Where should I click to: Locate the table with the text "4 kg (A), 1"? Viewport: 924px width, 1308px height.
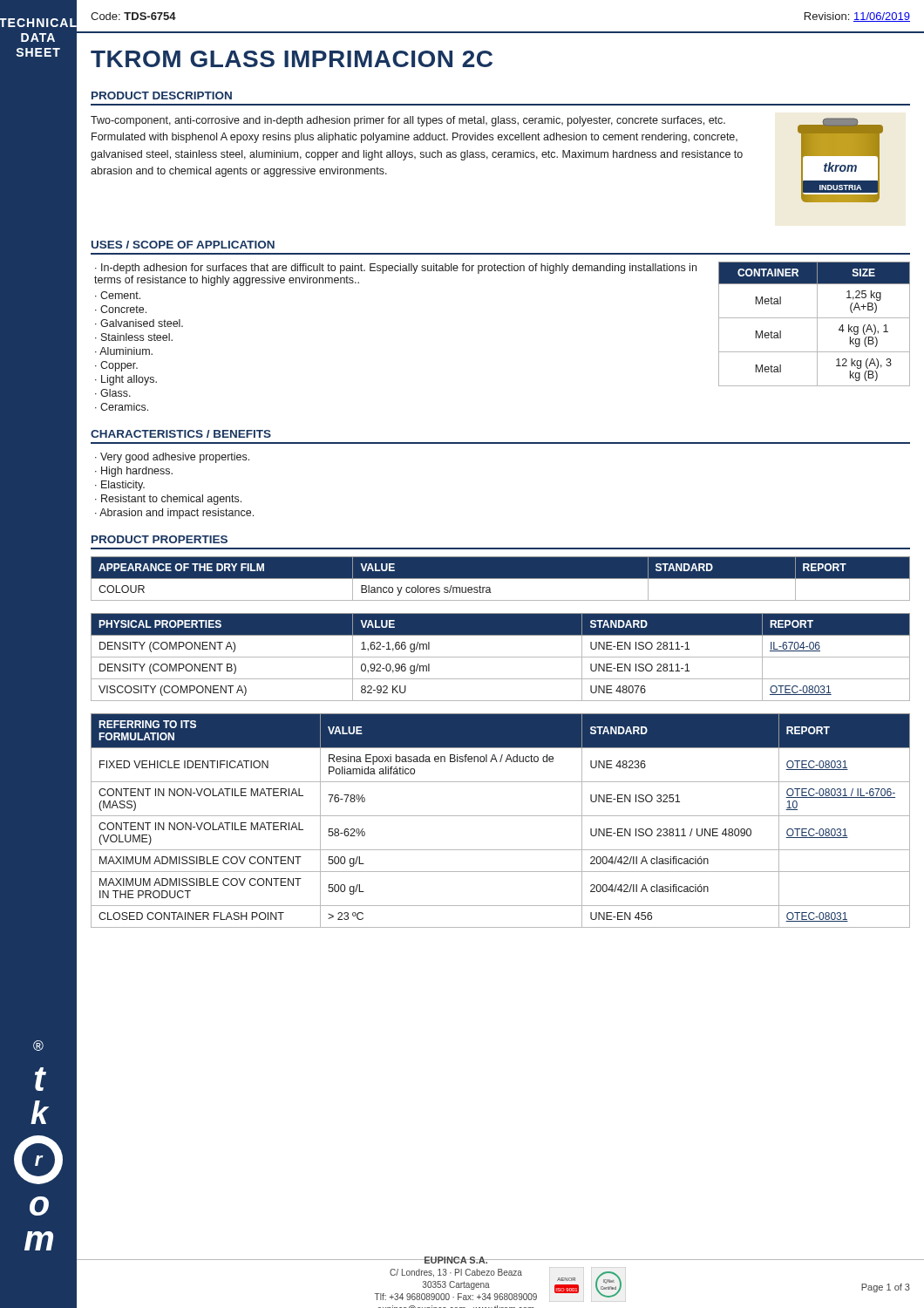click(814, 324)
